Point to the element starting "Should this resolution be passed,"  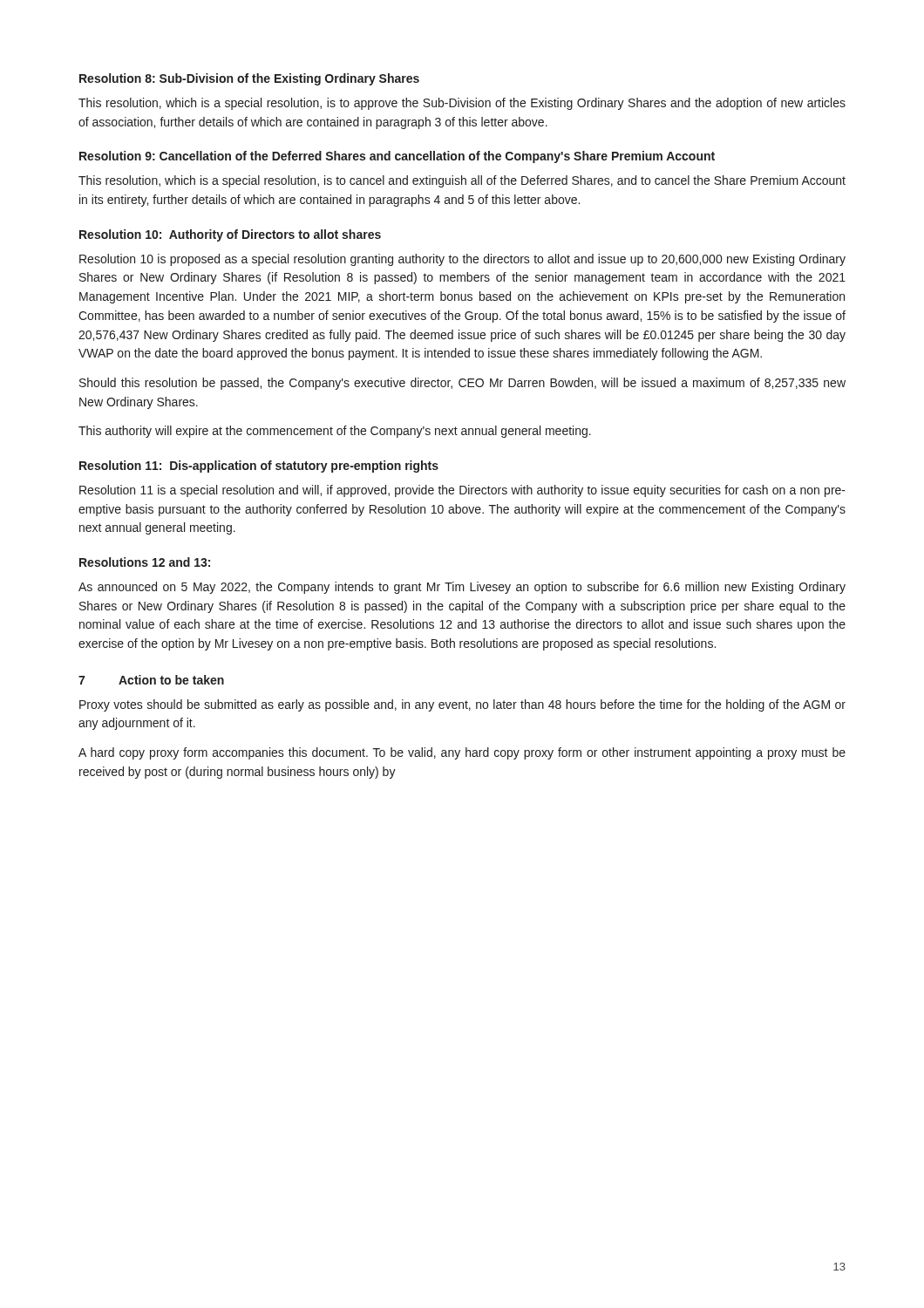tap(462, 392)
